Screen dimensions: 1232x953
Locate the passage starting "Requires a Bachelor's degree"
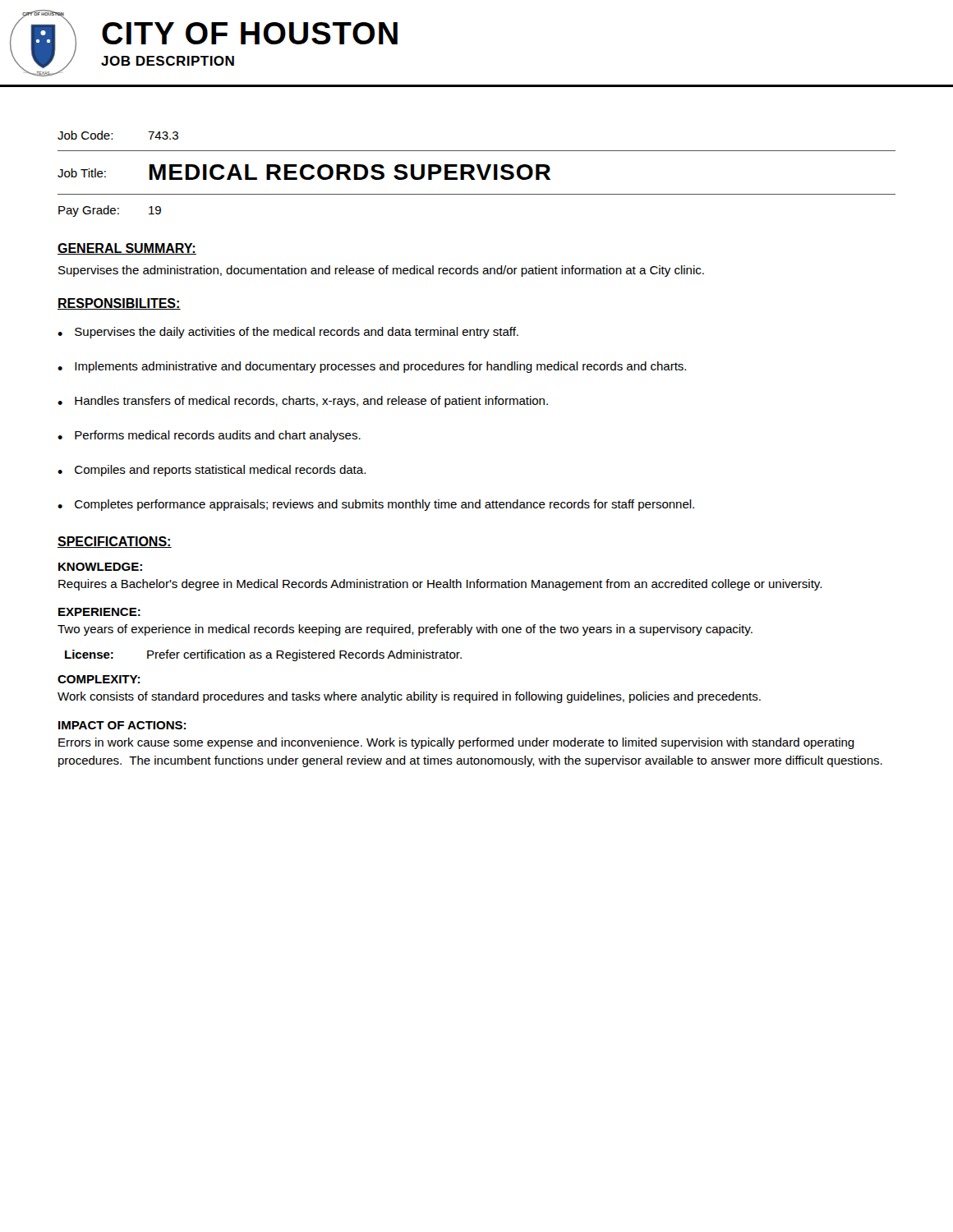(440, 583)
